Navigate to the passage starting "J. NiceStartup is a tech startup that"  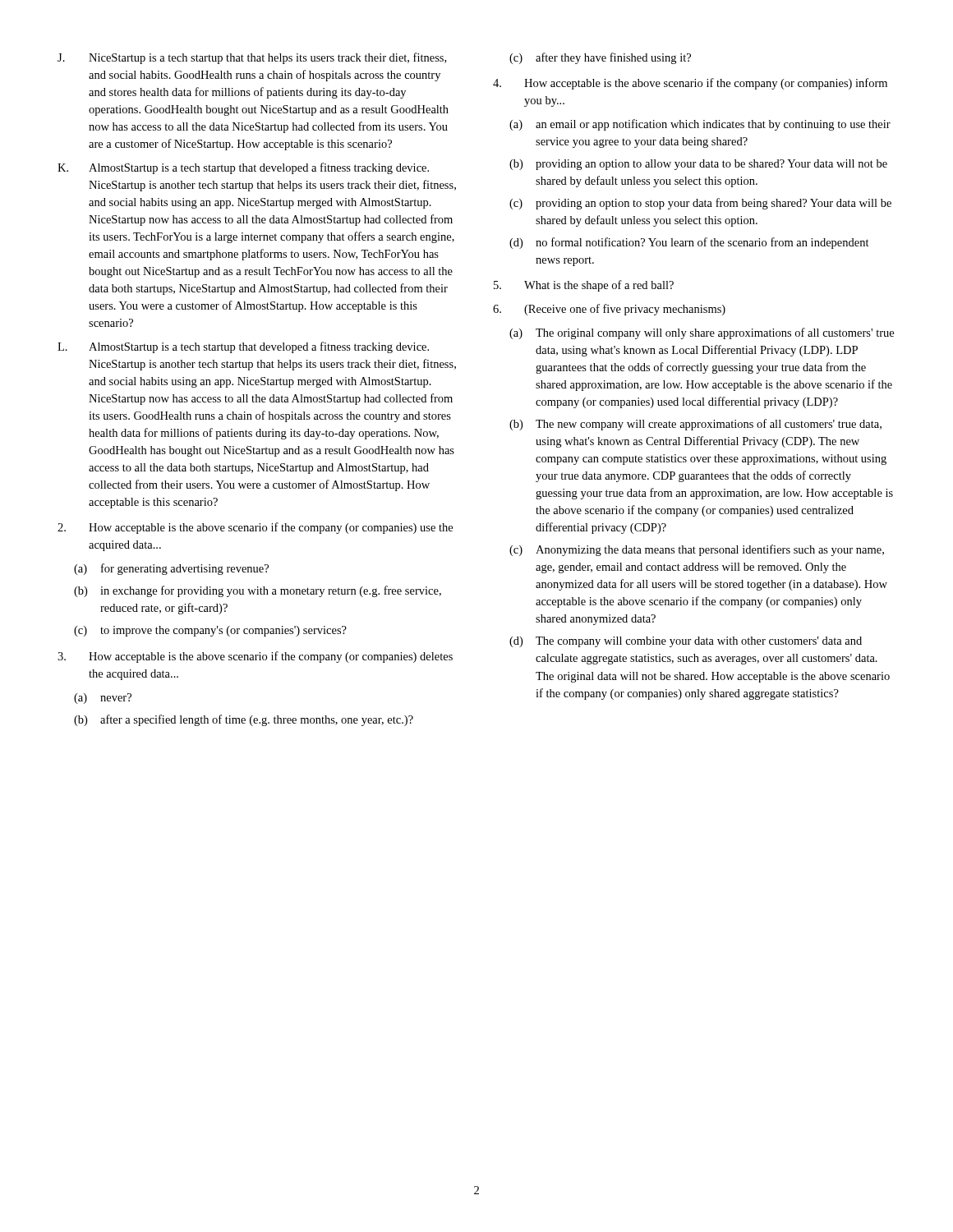pyautogui.click(x=259, y=101)
